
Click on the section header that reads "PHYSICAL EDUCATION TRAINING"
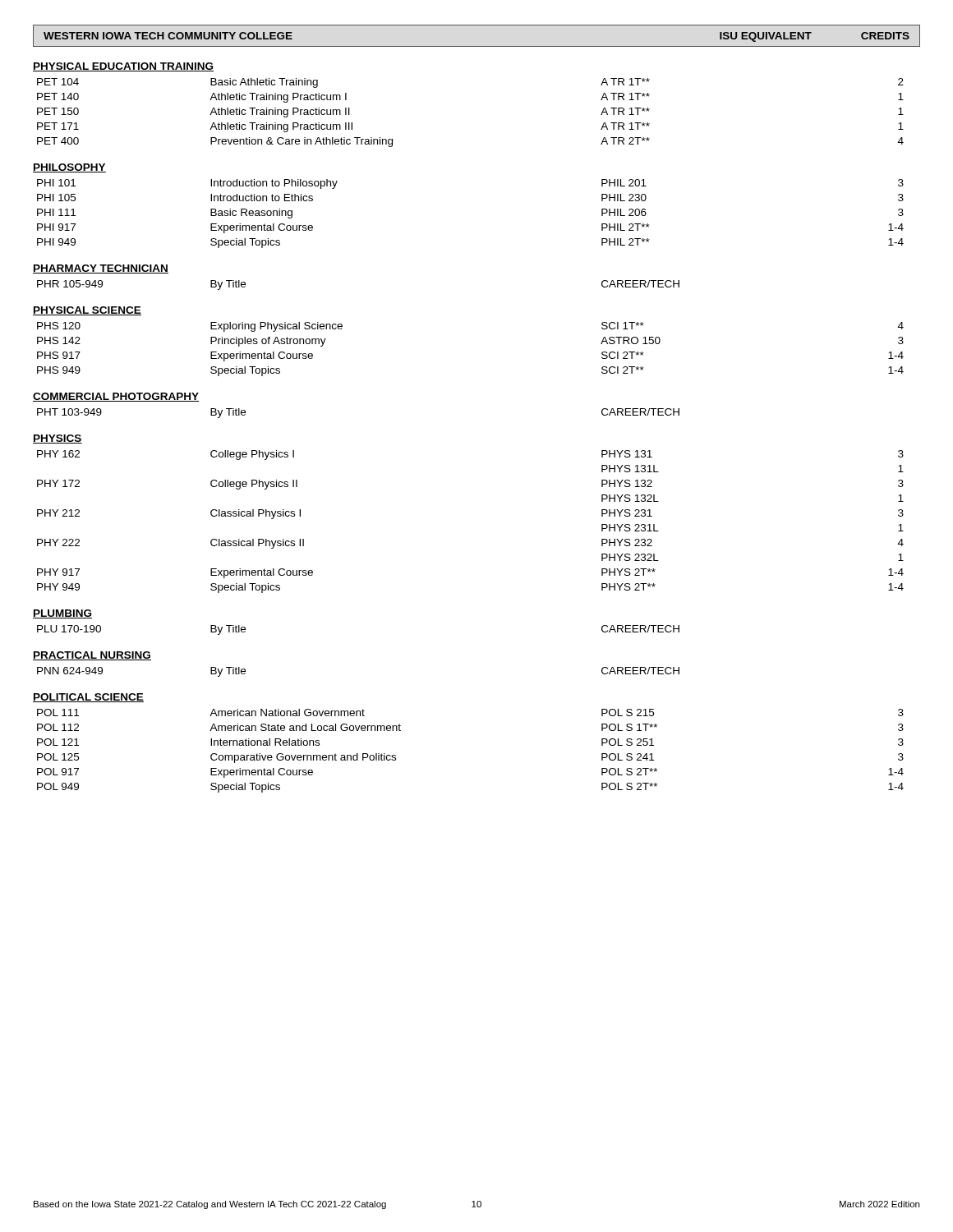pos(123,66)
